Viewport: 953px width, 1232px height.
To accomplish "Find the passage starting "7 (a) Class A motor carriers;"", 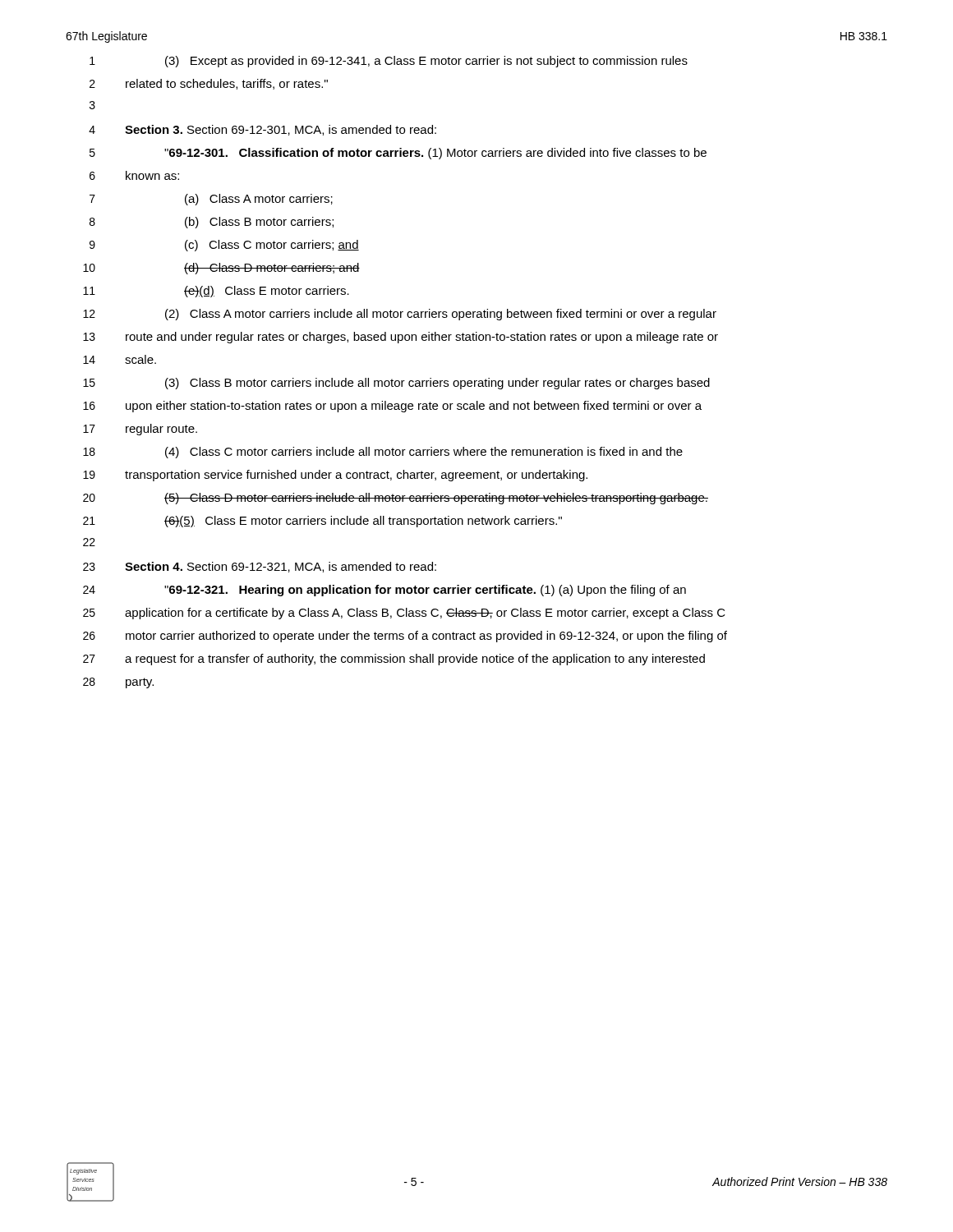I will coord(211,200).
